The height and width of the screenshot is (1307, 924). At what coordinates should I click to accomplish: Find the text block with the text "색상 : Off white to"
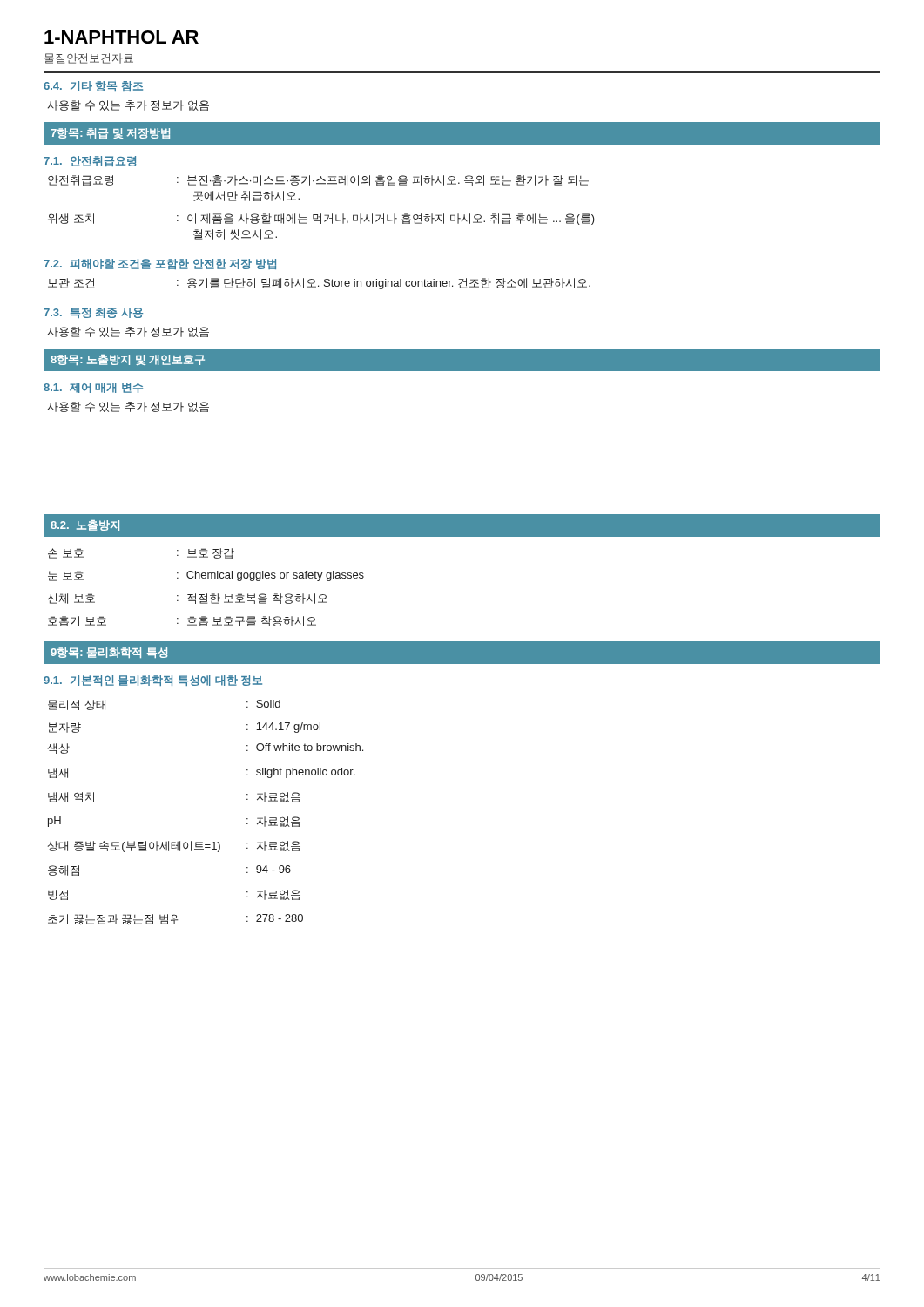tap(64, 748)
